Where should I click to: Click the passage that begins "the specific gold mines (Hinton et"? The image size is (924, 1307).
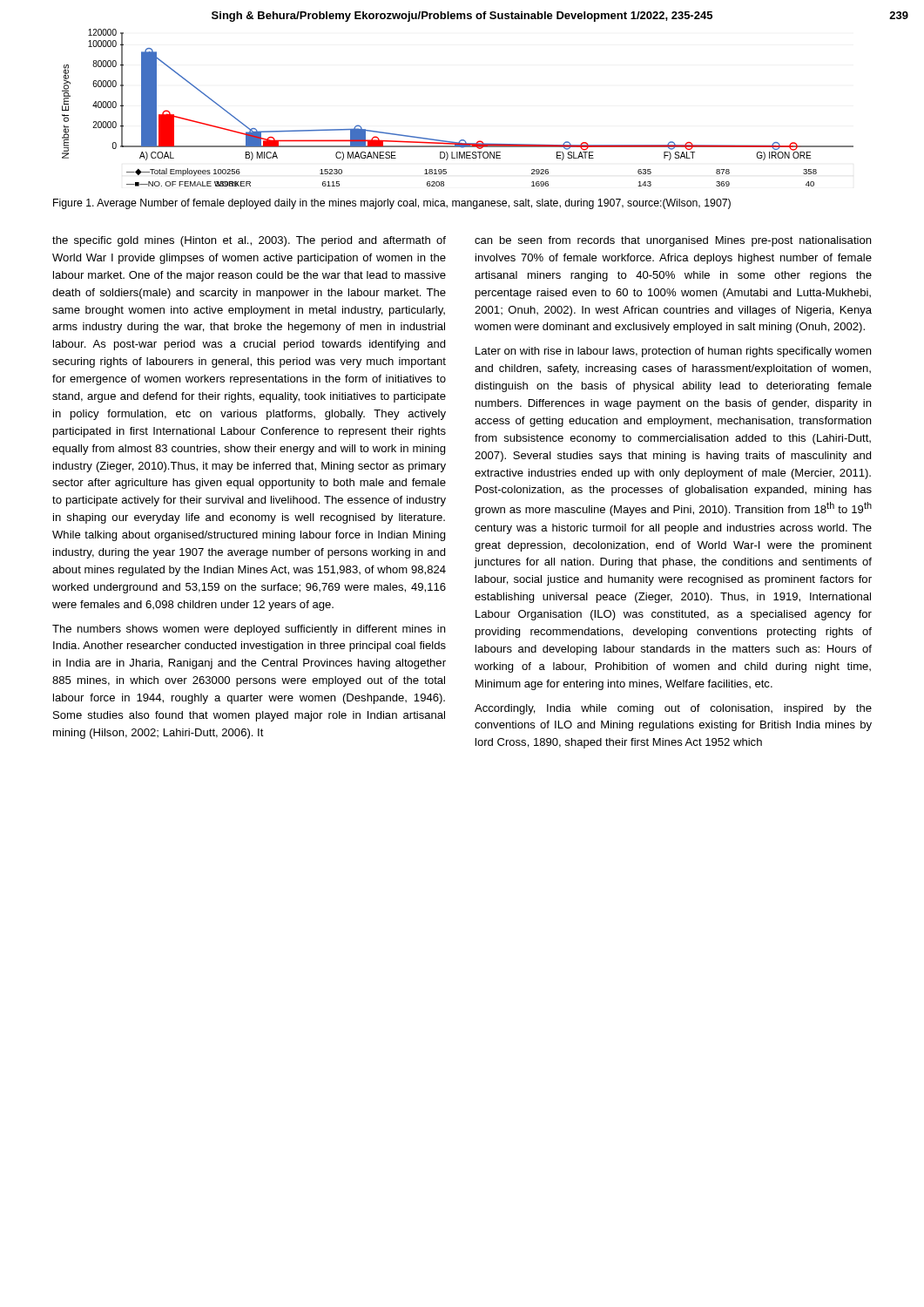(x=249, y=487)
